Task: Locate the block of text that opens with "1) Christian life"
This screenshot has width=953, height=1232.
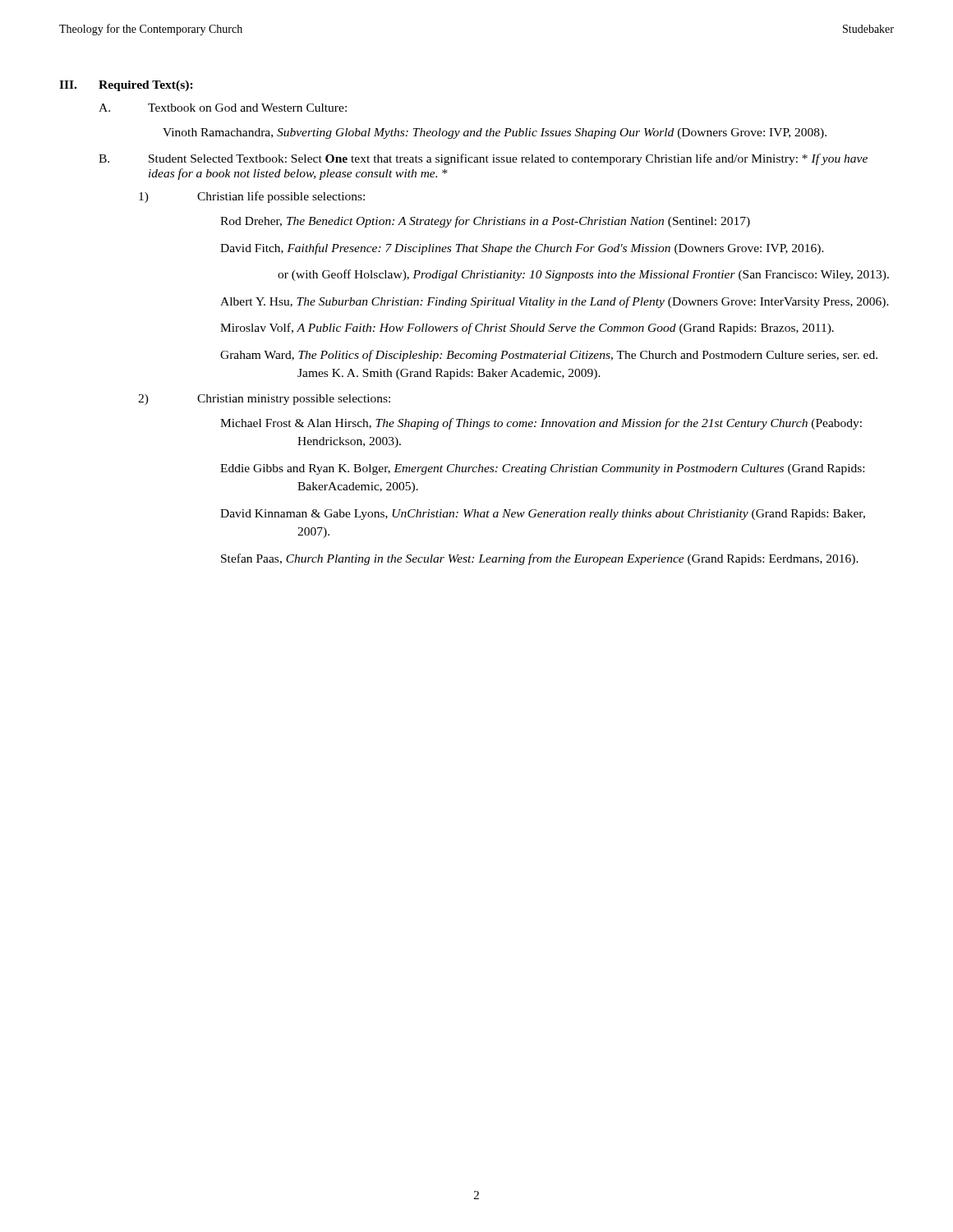Action: [x=252, y=197]
